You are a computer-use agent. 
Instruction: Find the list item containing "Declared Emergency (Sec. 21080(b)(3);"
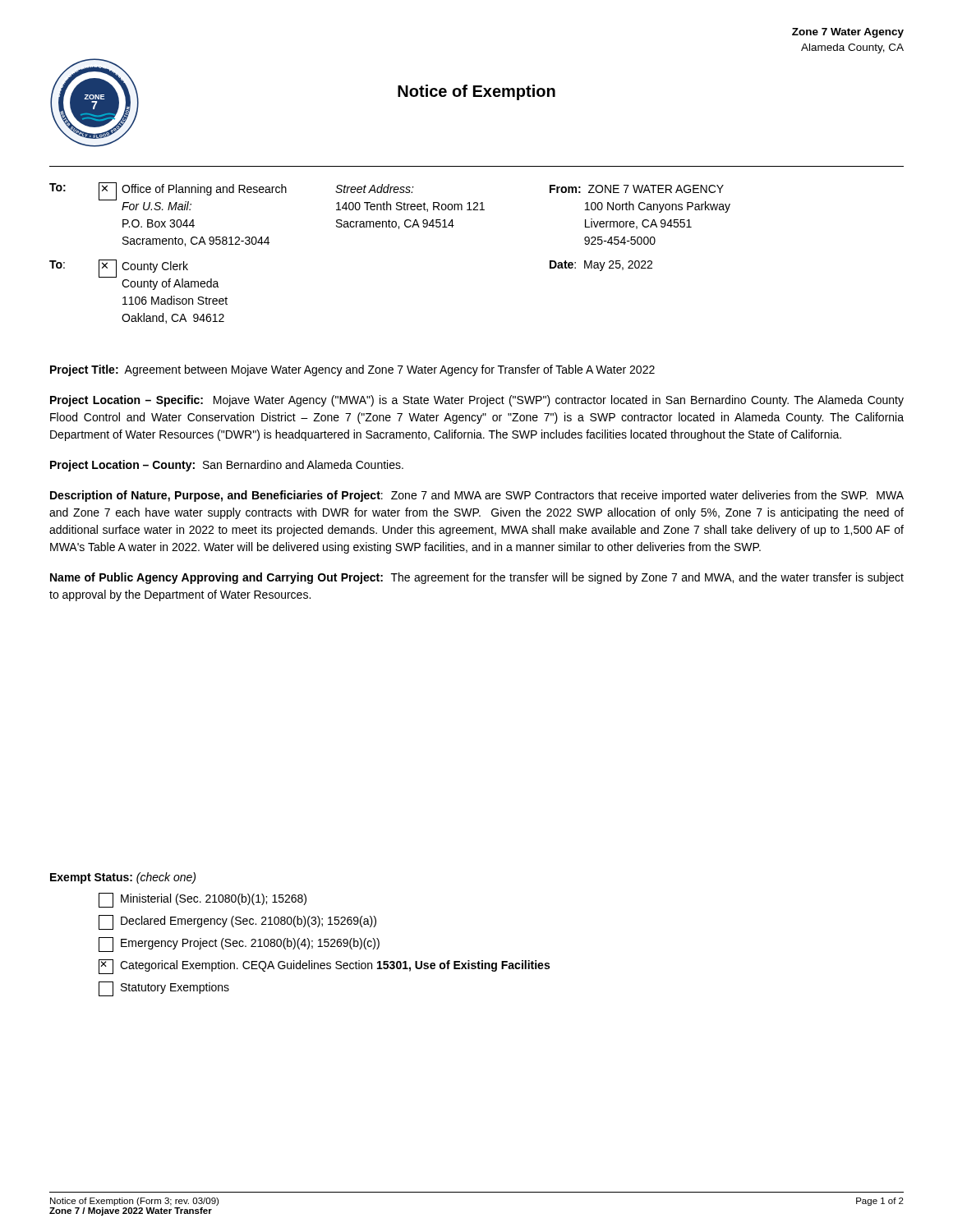coord(238,922)
